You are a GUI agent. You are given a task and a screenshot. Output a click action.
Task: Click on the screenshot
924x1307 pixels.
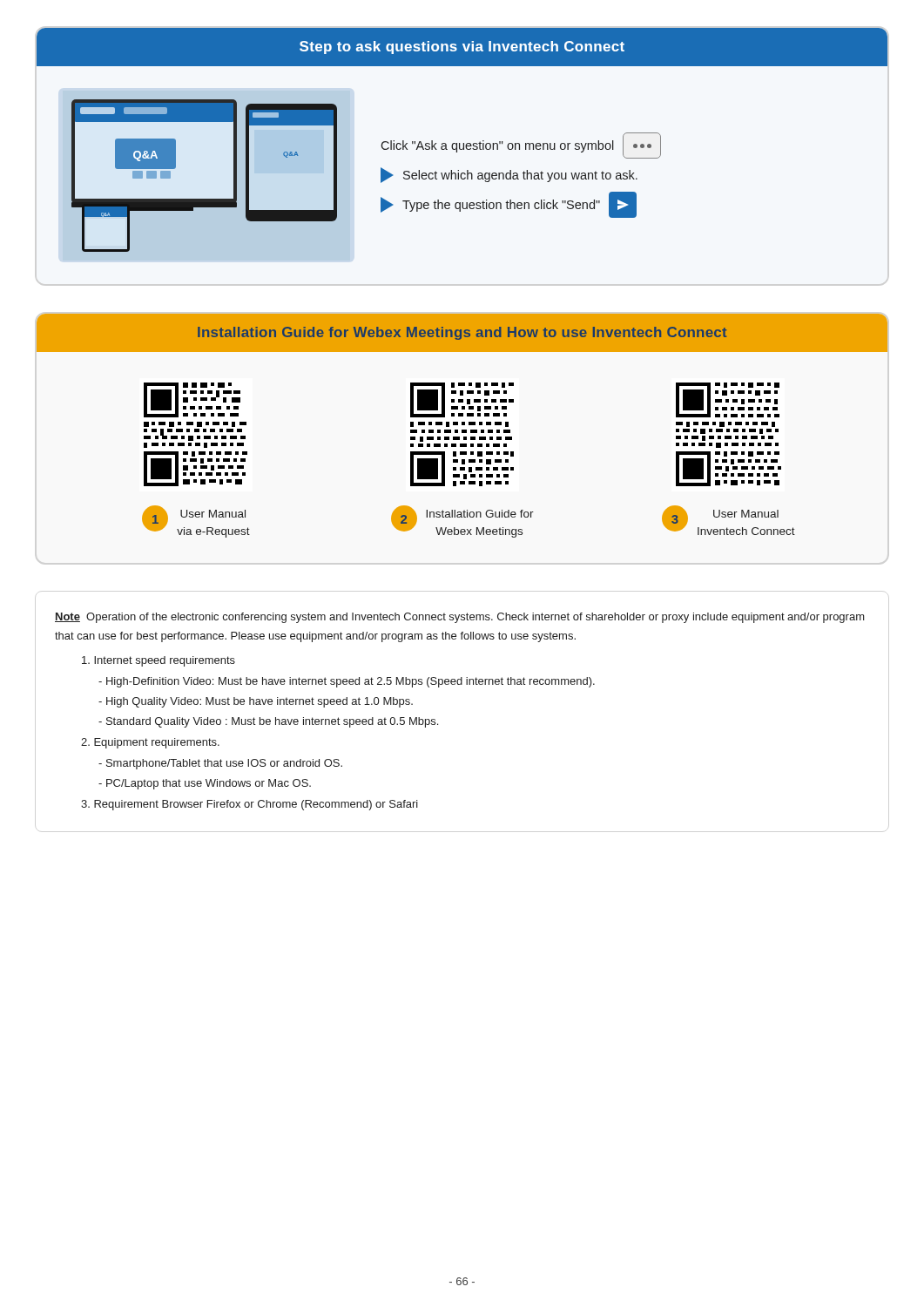click(x=206, y=175)
